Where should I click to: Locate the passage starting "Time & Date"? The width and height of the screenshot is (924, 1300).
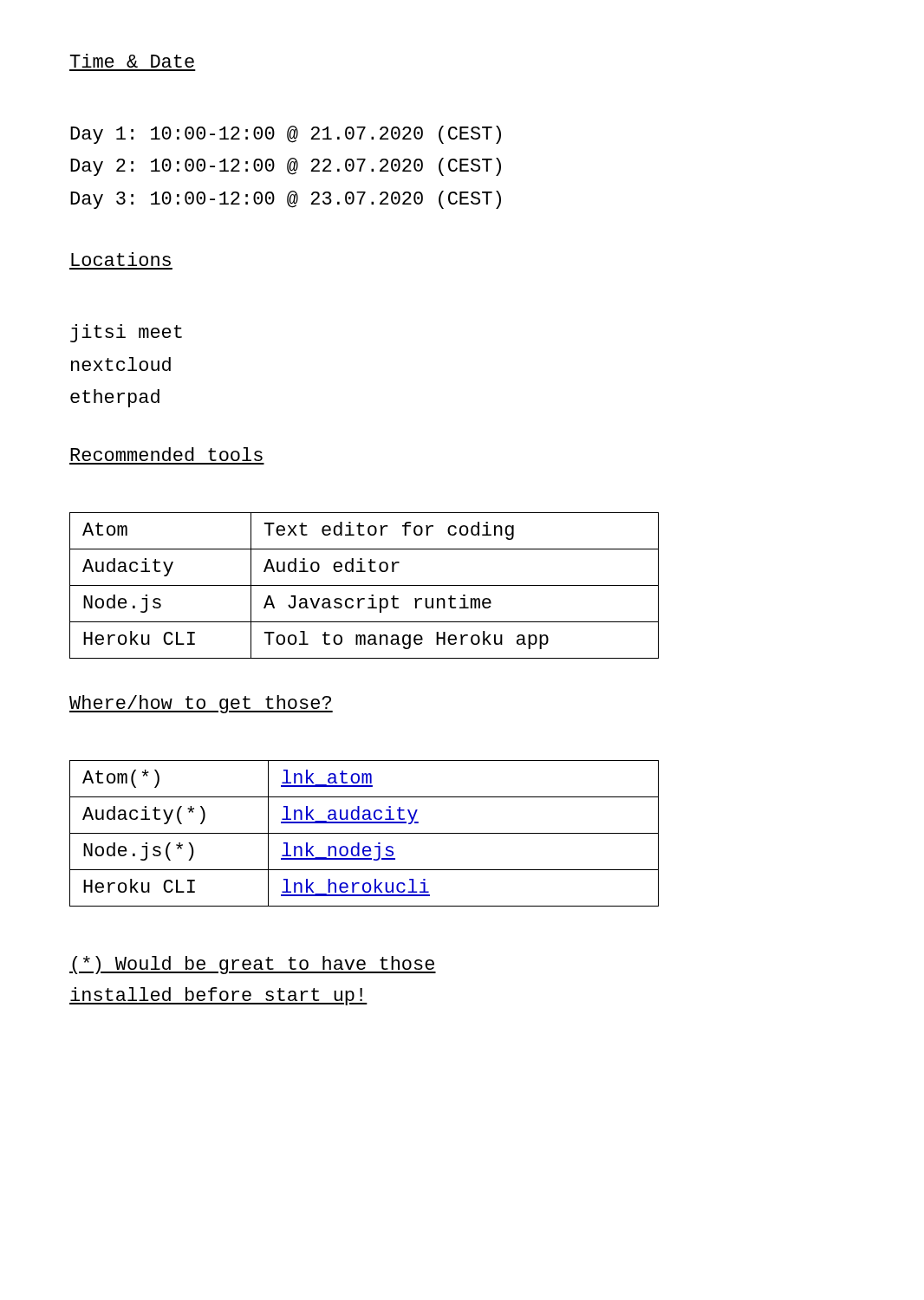click(x=132, y=63)
